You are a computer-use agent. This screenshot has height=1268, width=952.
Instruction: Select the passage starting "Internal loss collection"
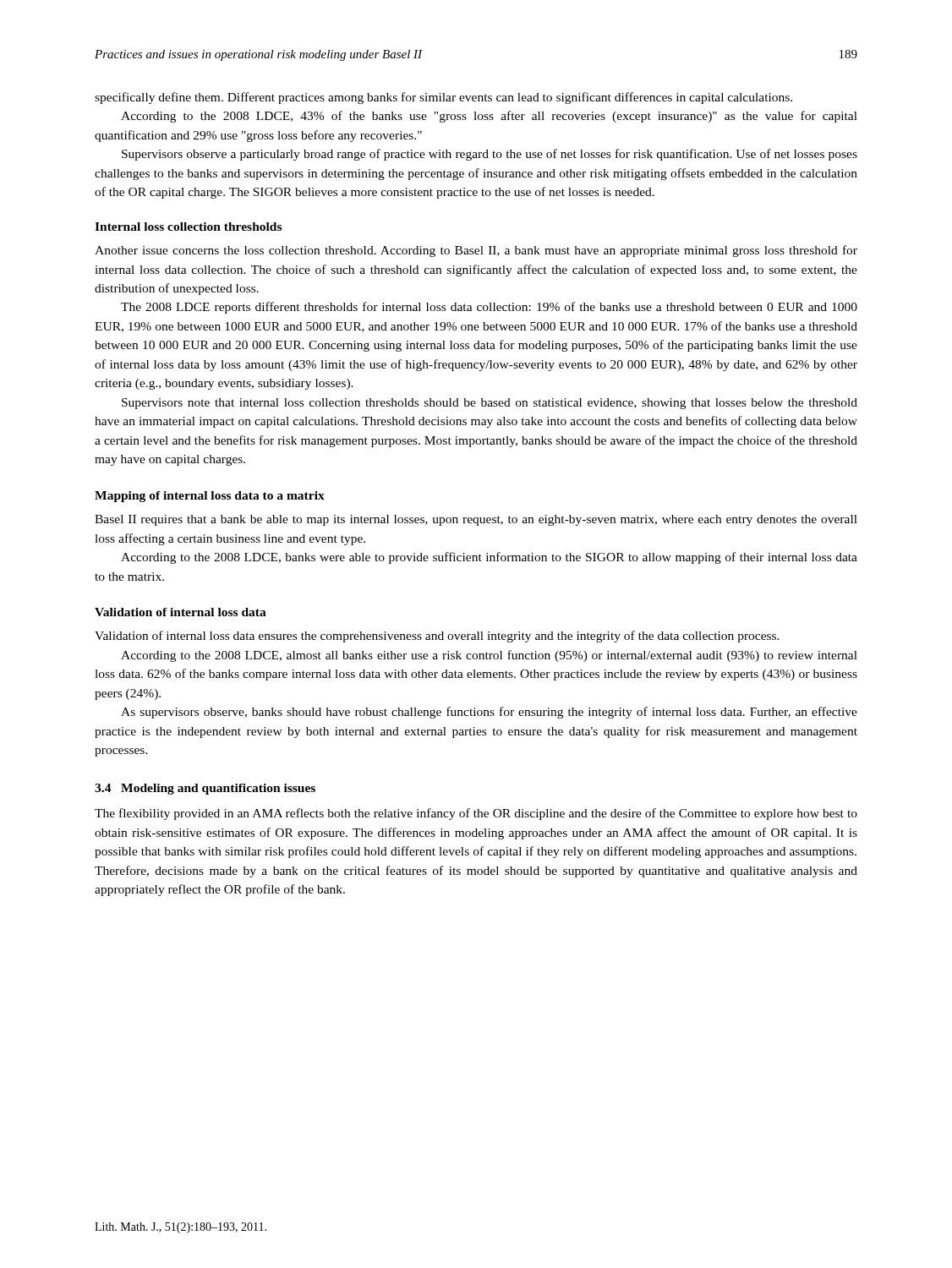pos(188,226)
